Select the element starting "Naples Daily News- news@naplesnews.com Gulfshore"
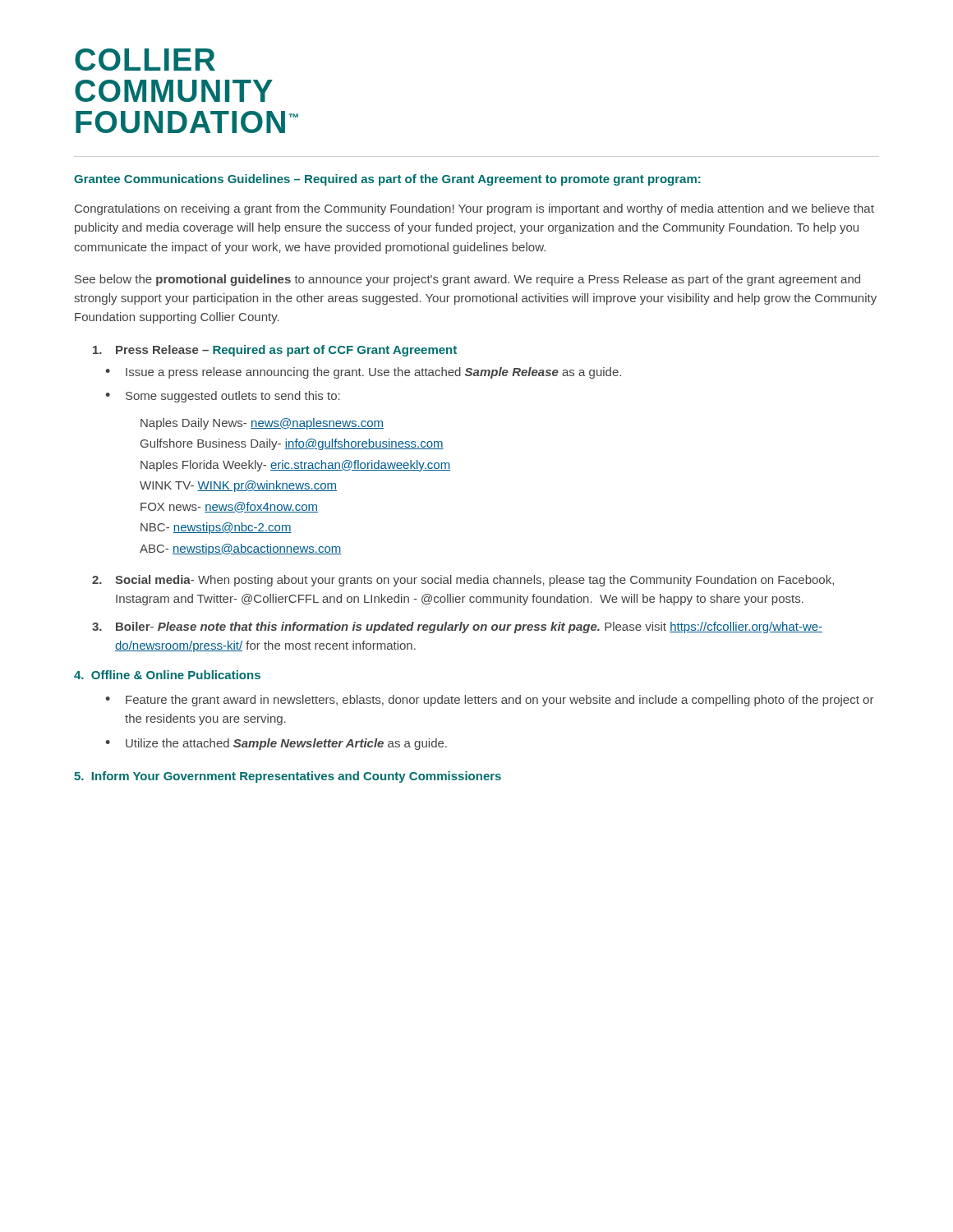Image resolution: width=953 pixels, height=1232 pixels. [295, 485]
